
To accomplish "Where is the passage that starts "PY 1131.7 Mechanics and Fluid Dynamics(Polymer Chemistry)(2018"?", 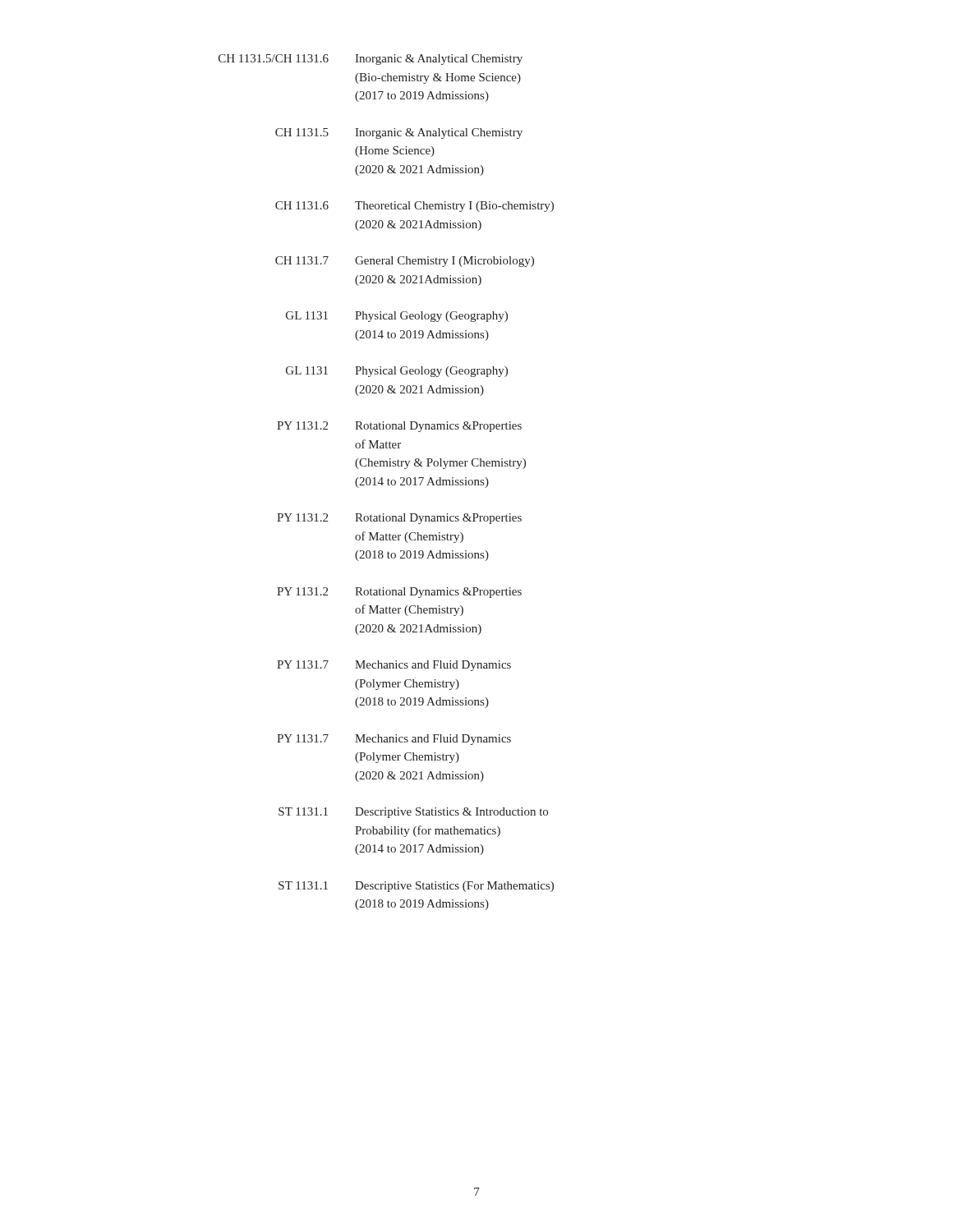I will coord(394,666).
